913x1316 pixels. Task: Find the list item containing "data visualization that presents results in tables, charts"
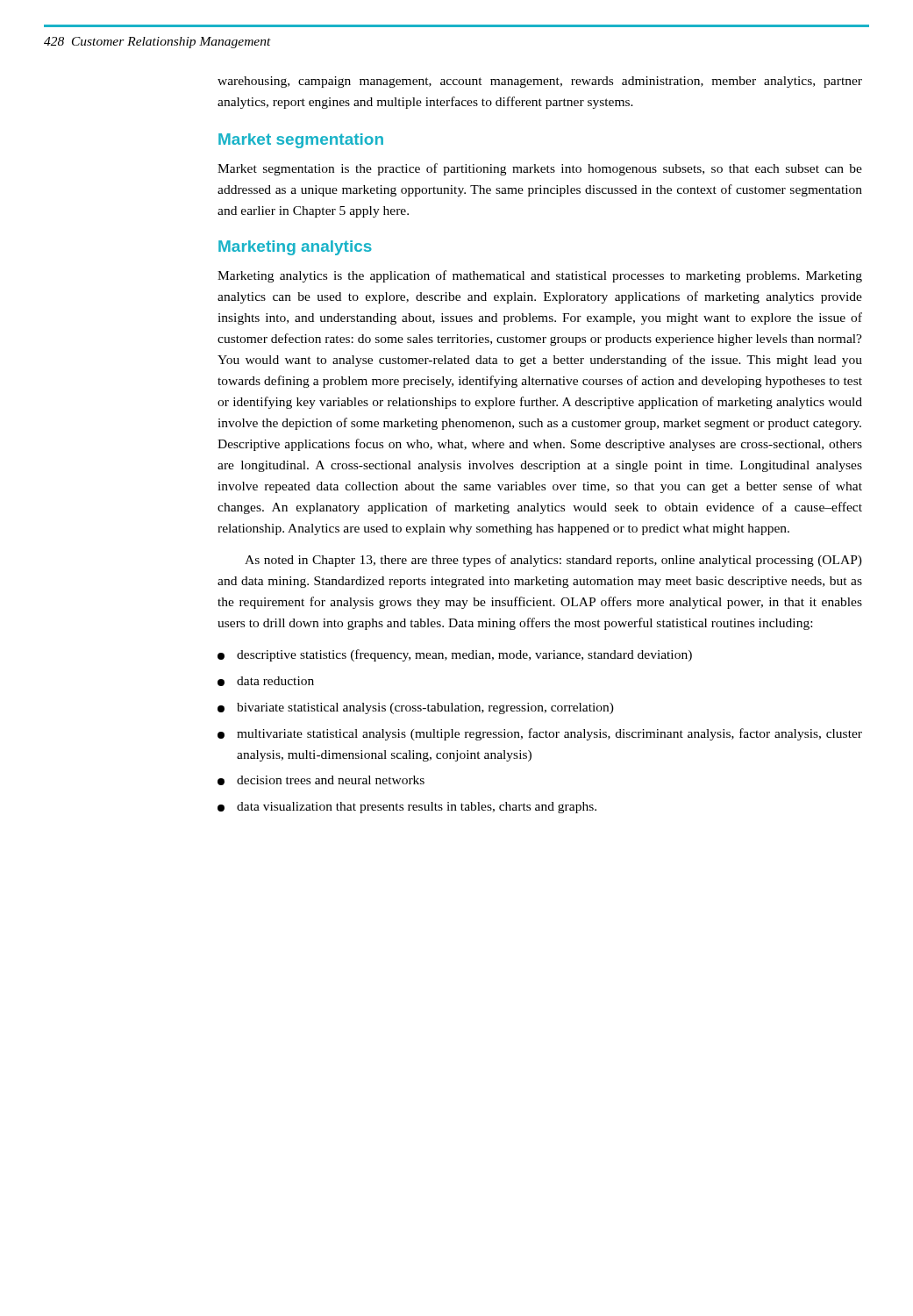[x=540, y=807]
